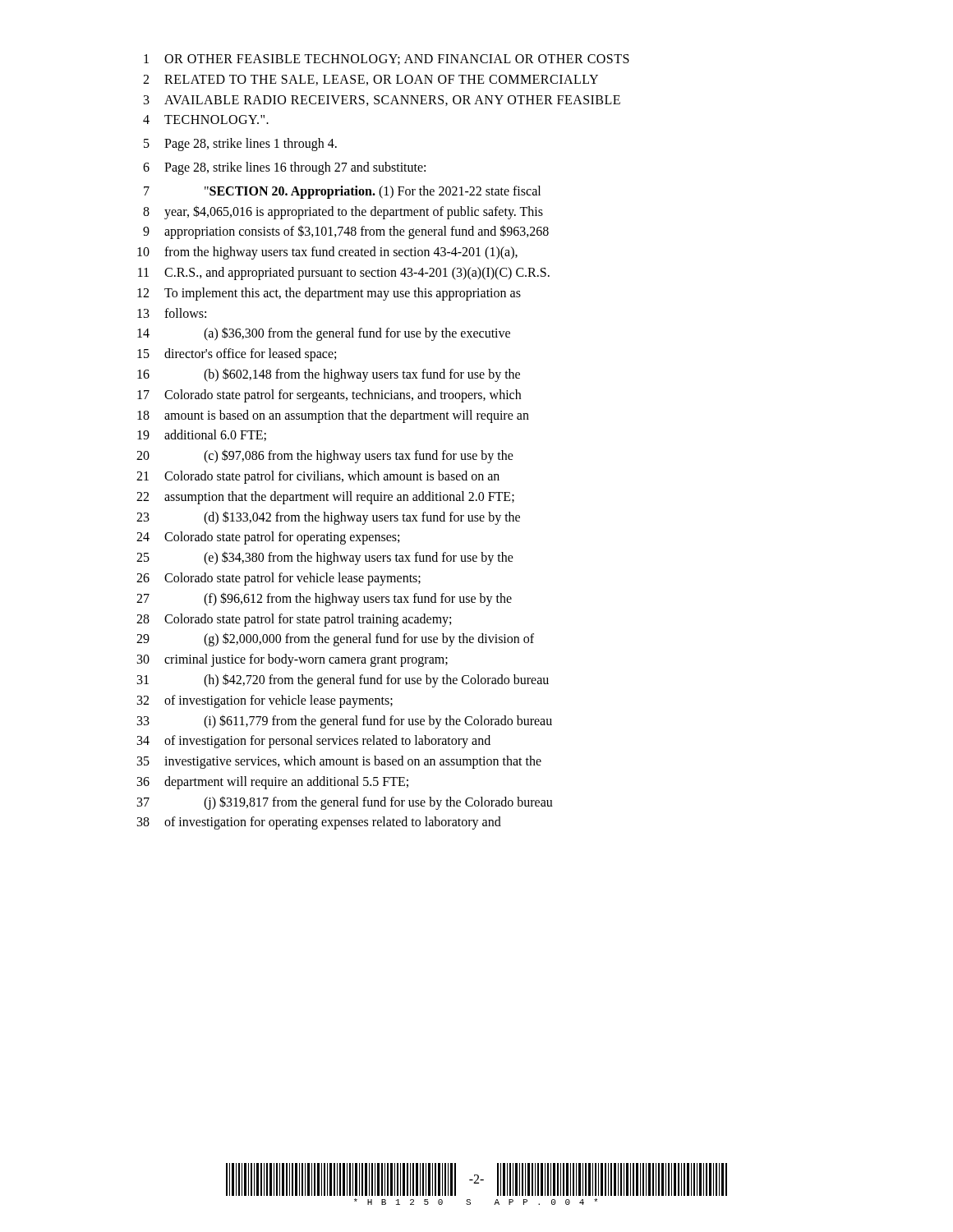This screenshot has width=953, height=1232.
Task: Find the text block starting "27 (f) $96,612 from the highway users"
Action: pyautogui.click(x=489, y=609)
